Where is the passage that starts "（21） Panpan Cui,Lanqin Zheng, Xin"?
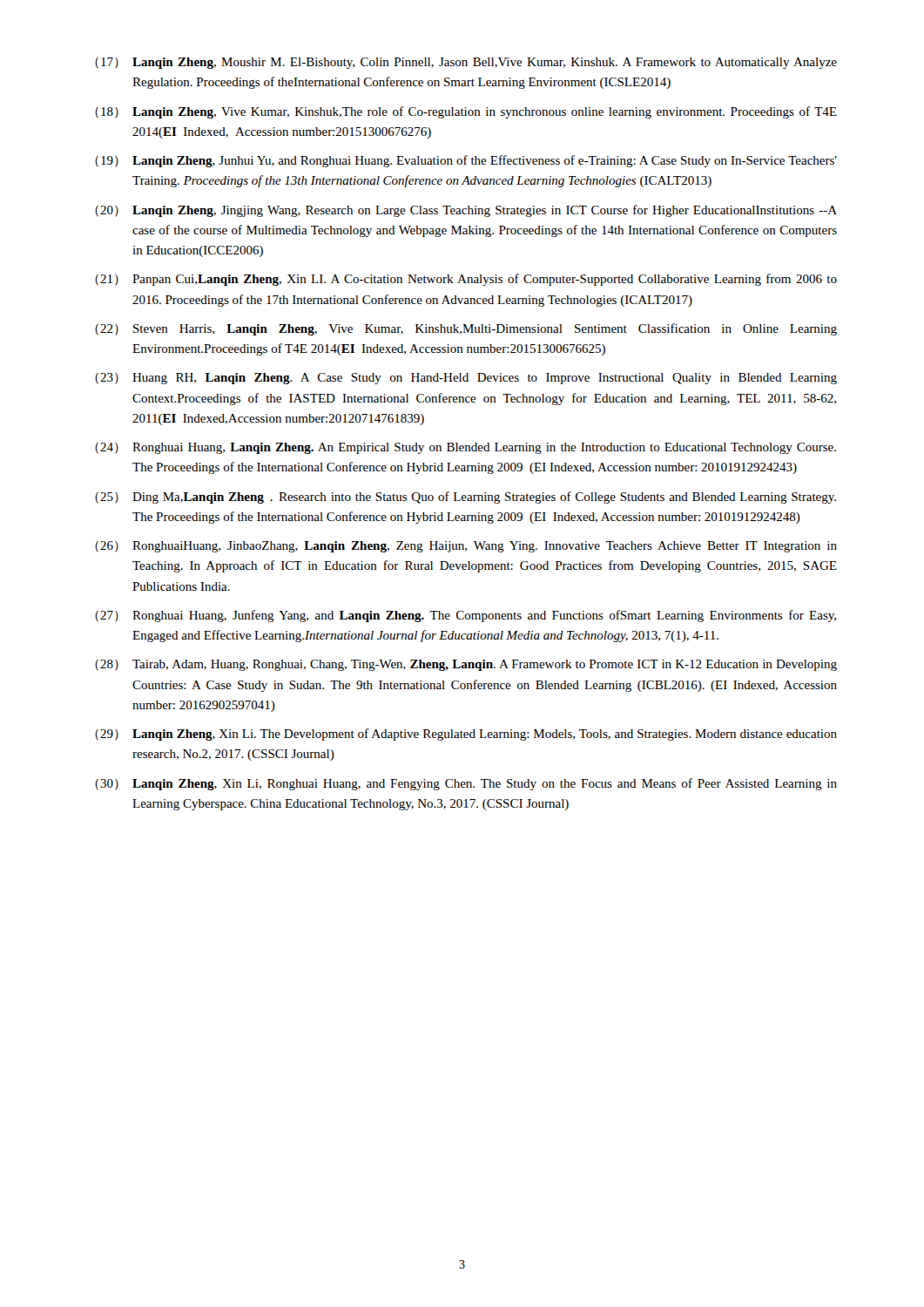924x1307 pixels. (462, 290)
